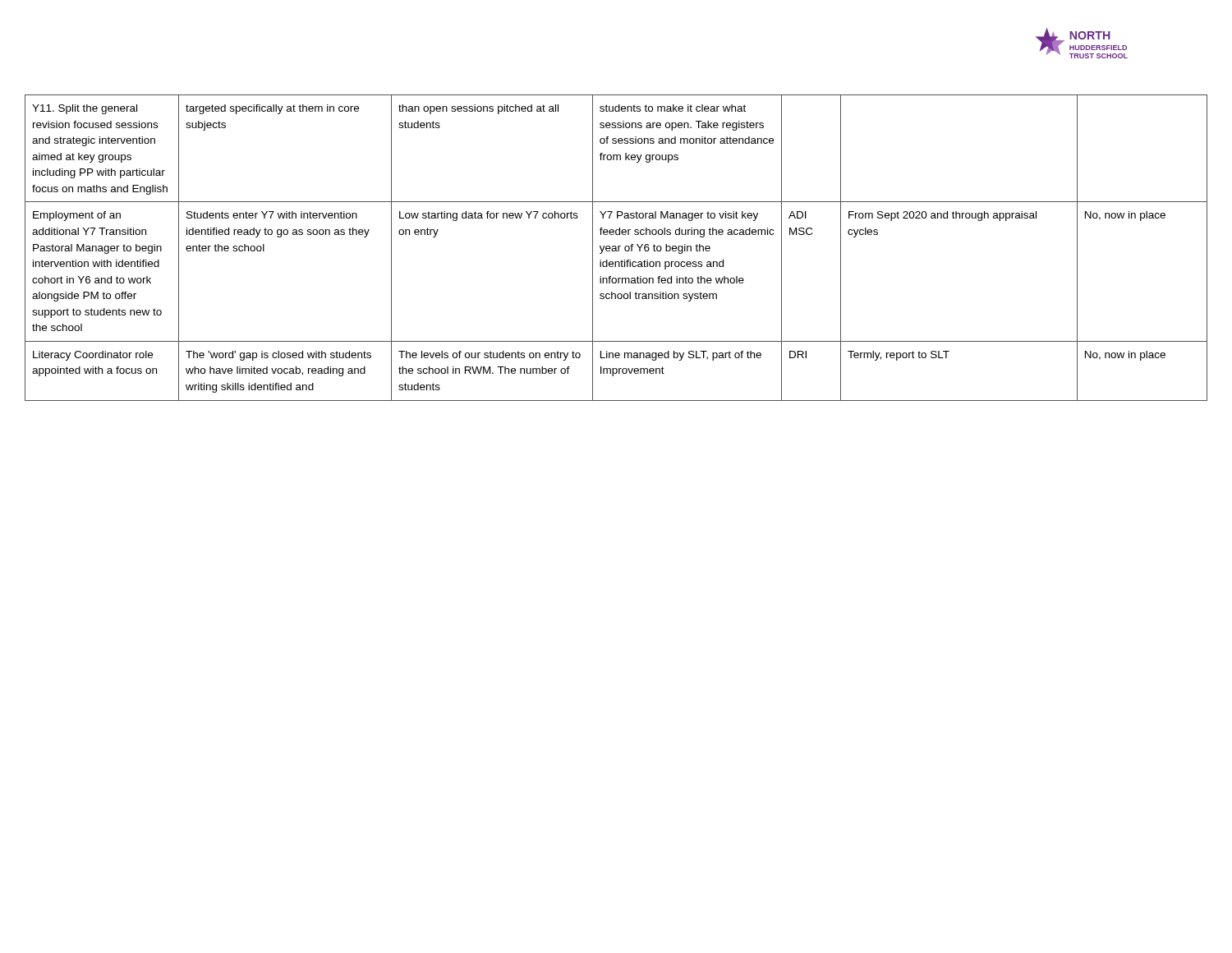Select the logo
The width and height of the screenshot is (1232, 953).
1117,44
